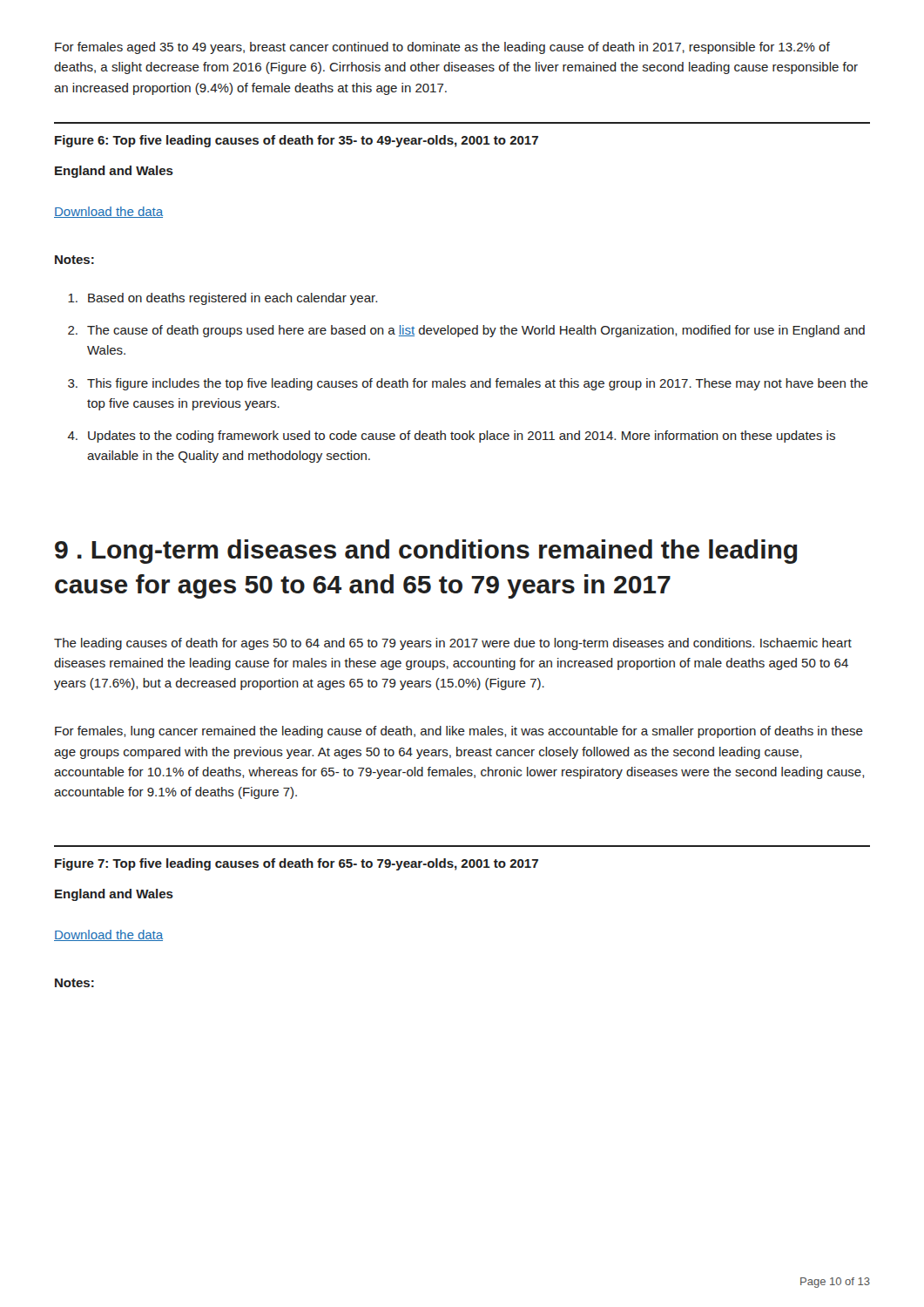
Task: Find the block starting "2. The cause"
Action: (462, 340)
